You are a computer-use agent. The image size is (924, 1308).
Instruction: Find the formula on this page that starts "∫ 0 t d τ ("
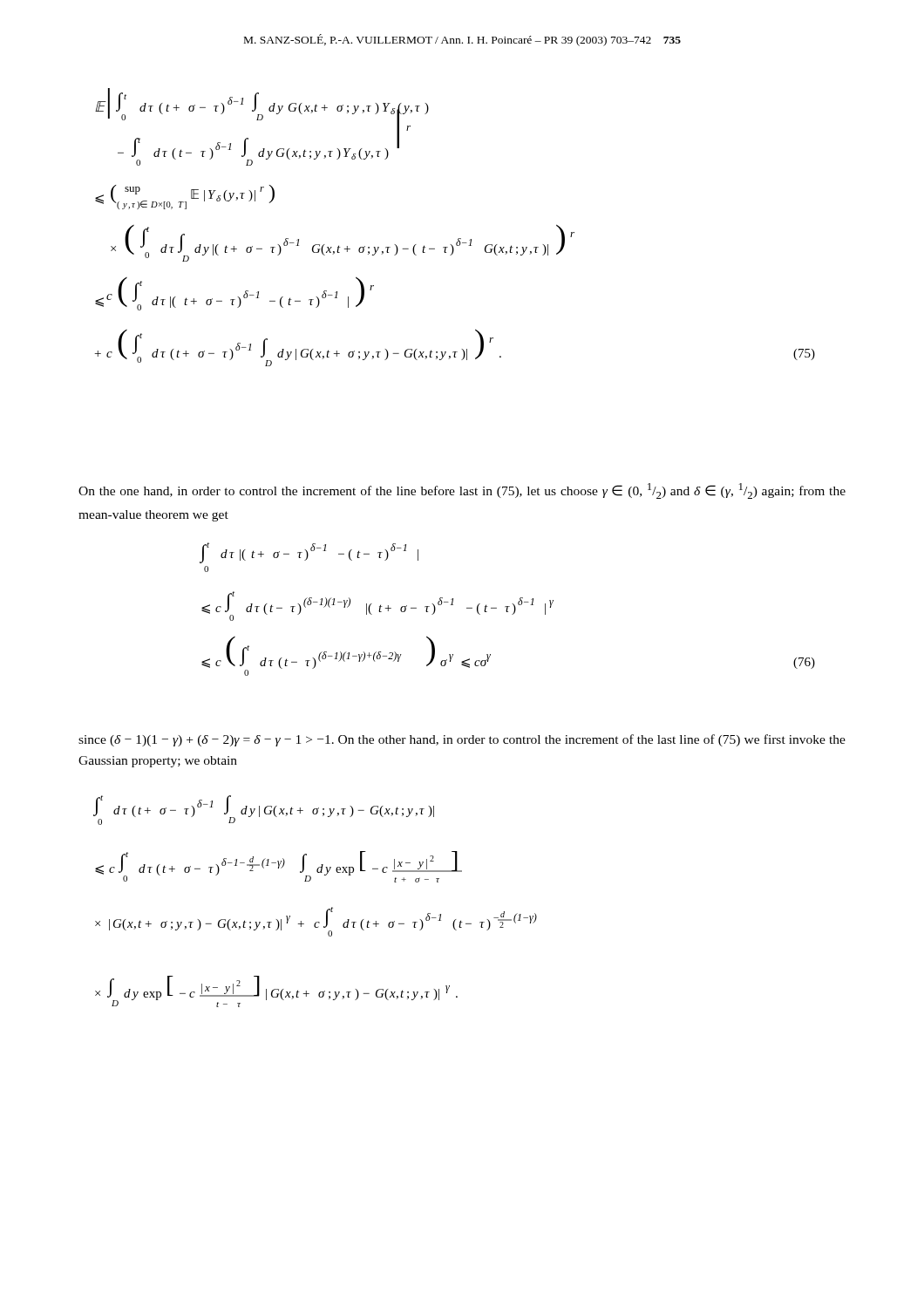tap(264, 810)
